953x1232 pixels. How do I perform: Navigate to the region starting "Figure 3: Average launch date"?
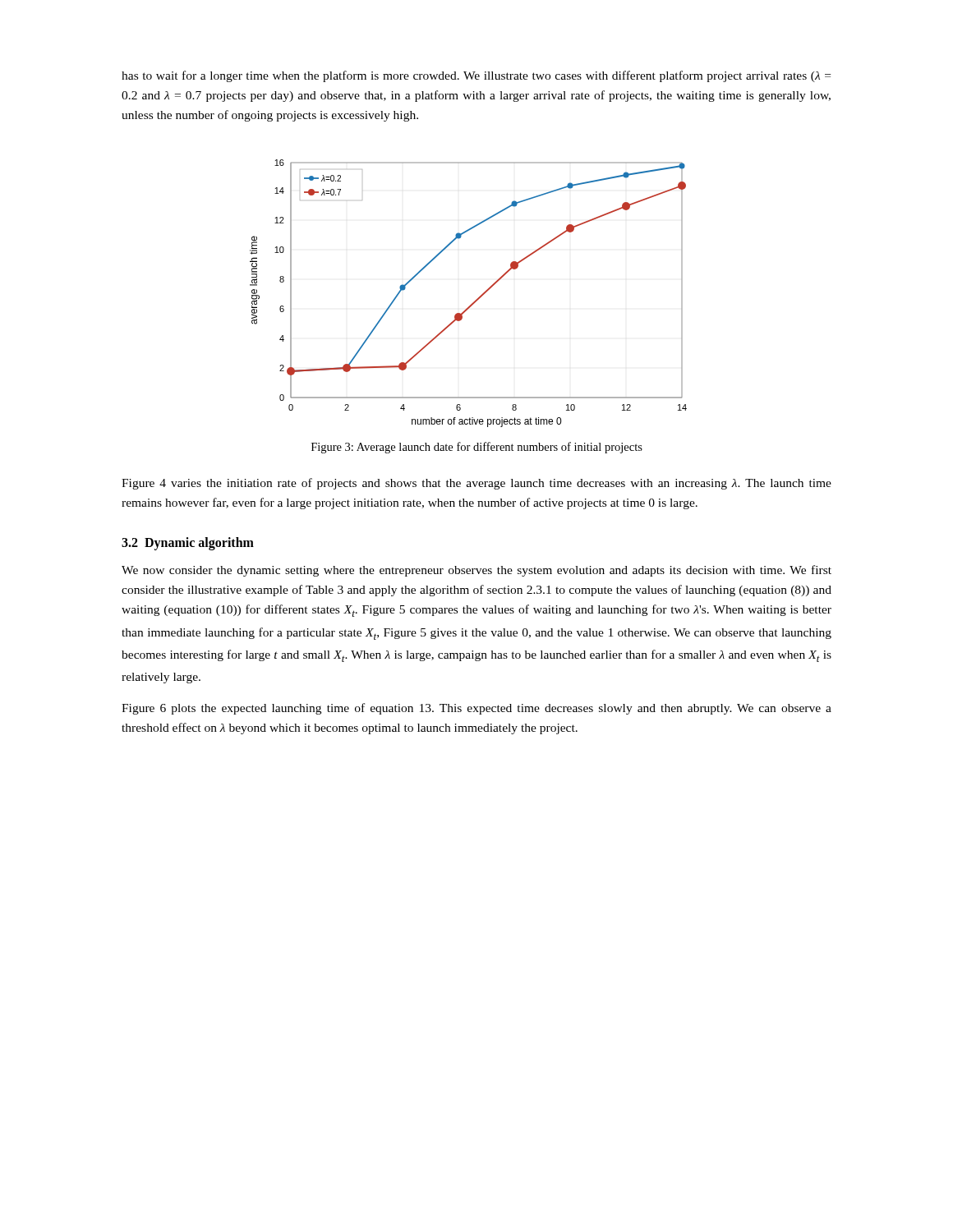pos(476,447)
